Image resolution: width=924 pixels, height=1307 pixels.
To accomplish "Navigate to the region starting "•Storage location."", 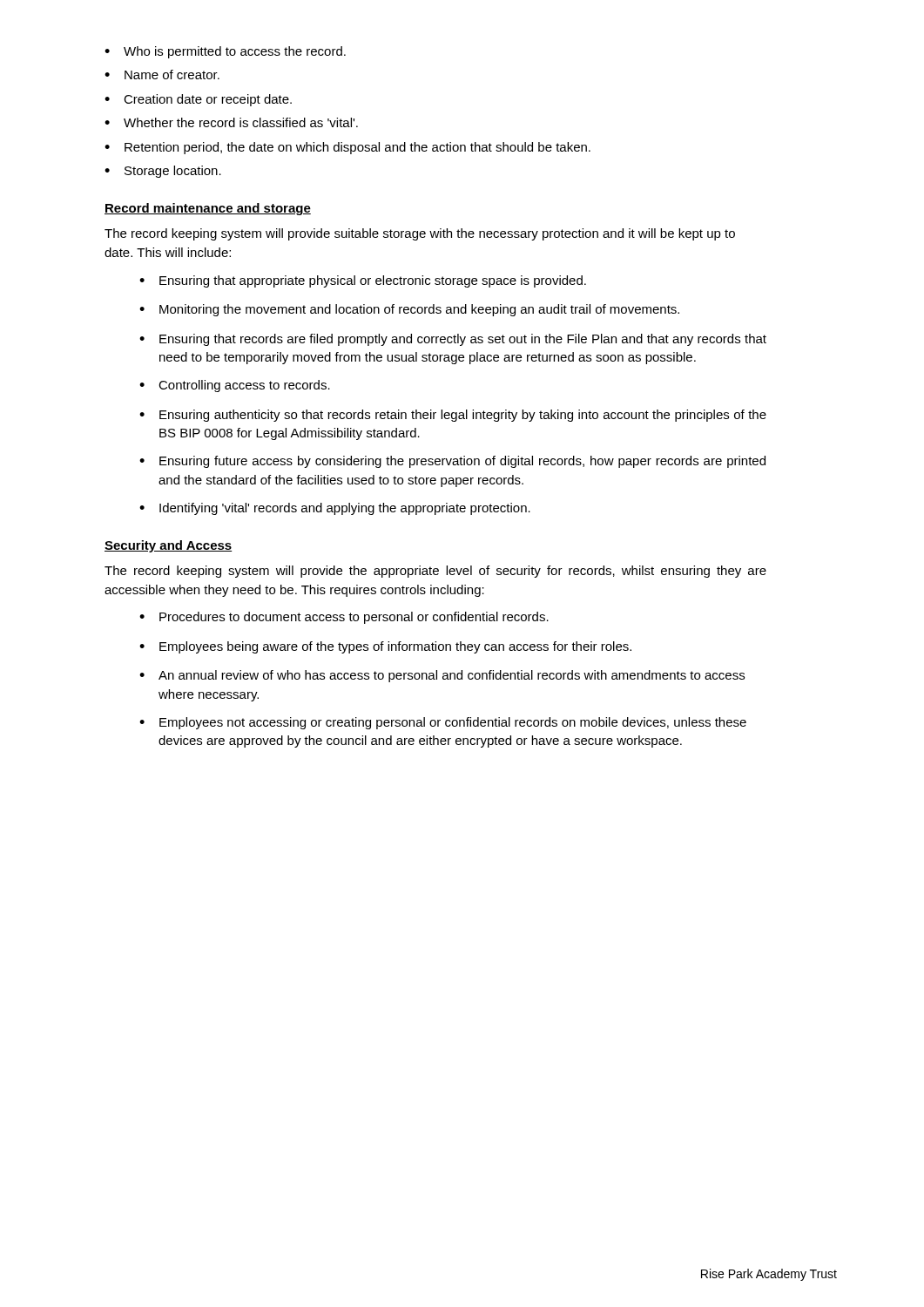I will click(x=163, y=172).
